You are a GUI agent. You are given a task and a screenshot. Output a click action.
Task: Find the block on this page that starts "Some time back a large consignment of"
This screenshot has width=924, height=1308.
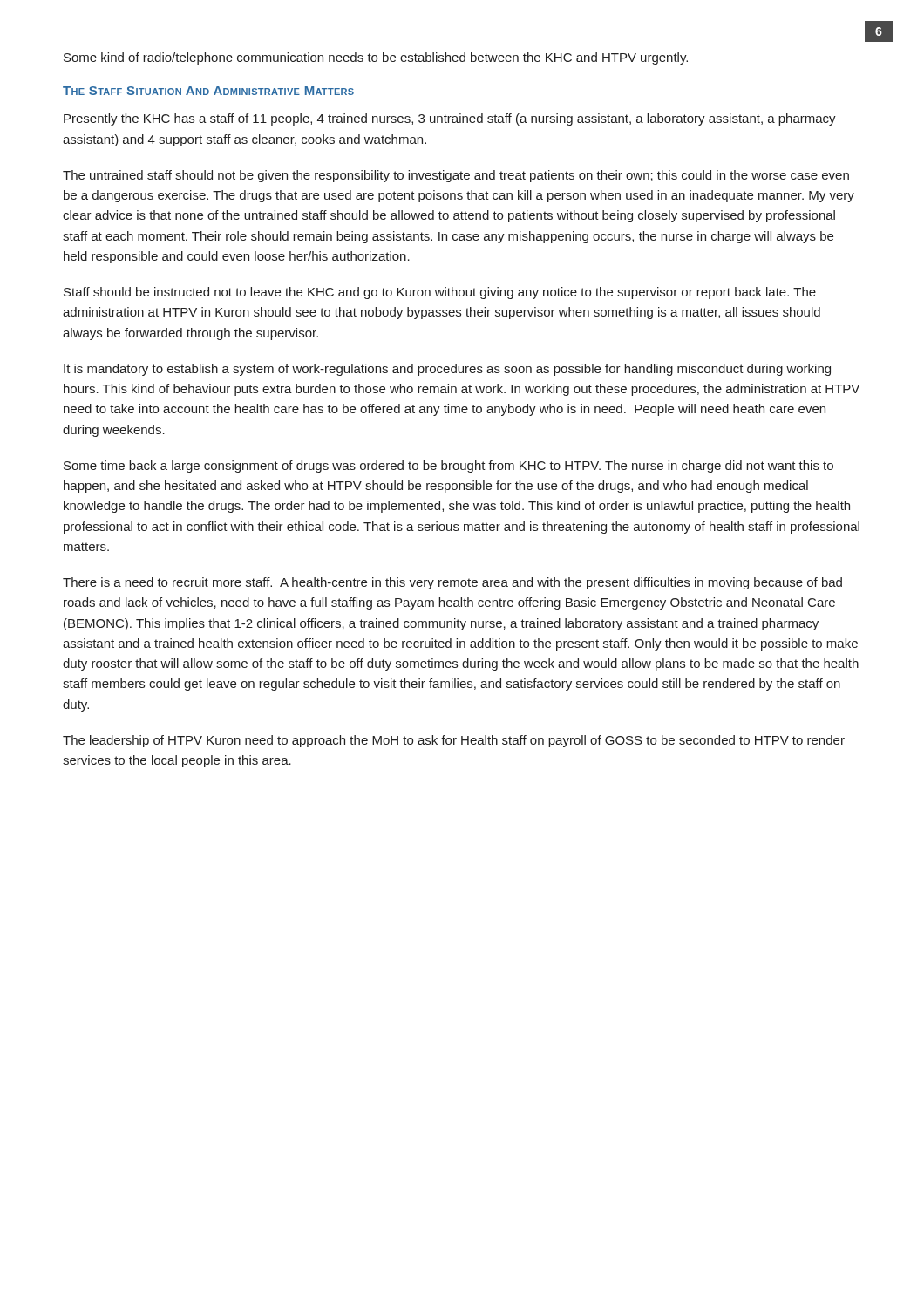pyautogui.click(x=462, y=506)
